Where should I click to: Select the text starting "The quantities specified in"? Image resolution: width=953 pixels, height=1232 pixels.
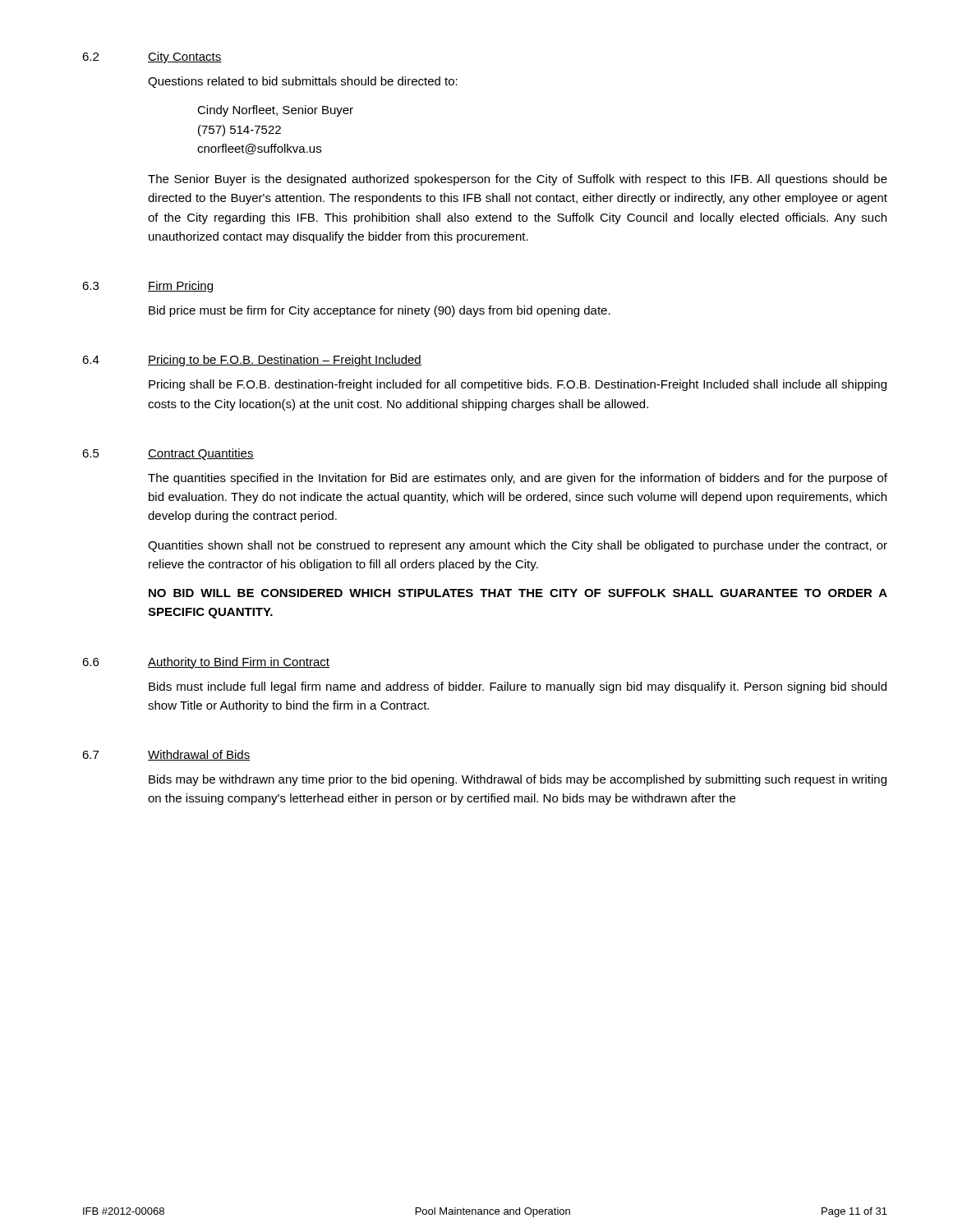click(x=518, y=496)
